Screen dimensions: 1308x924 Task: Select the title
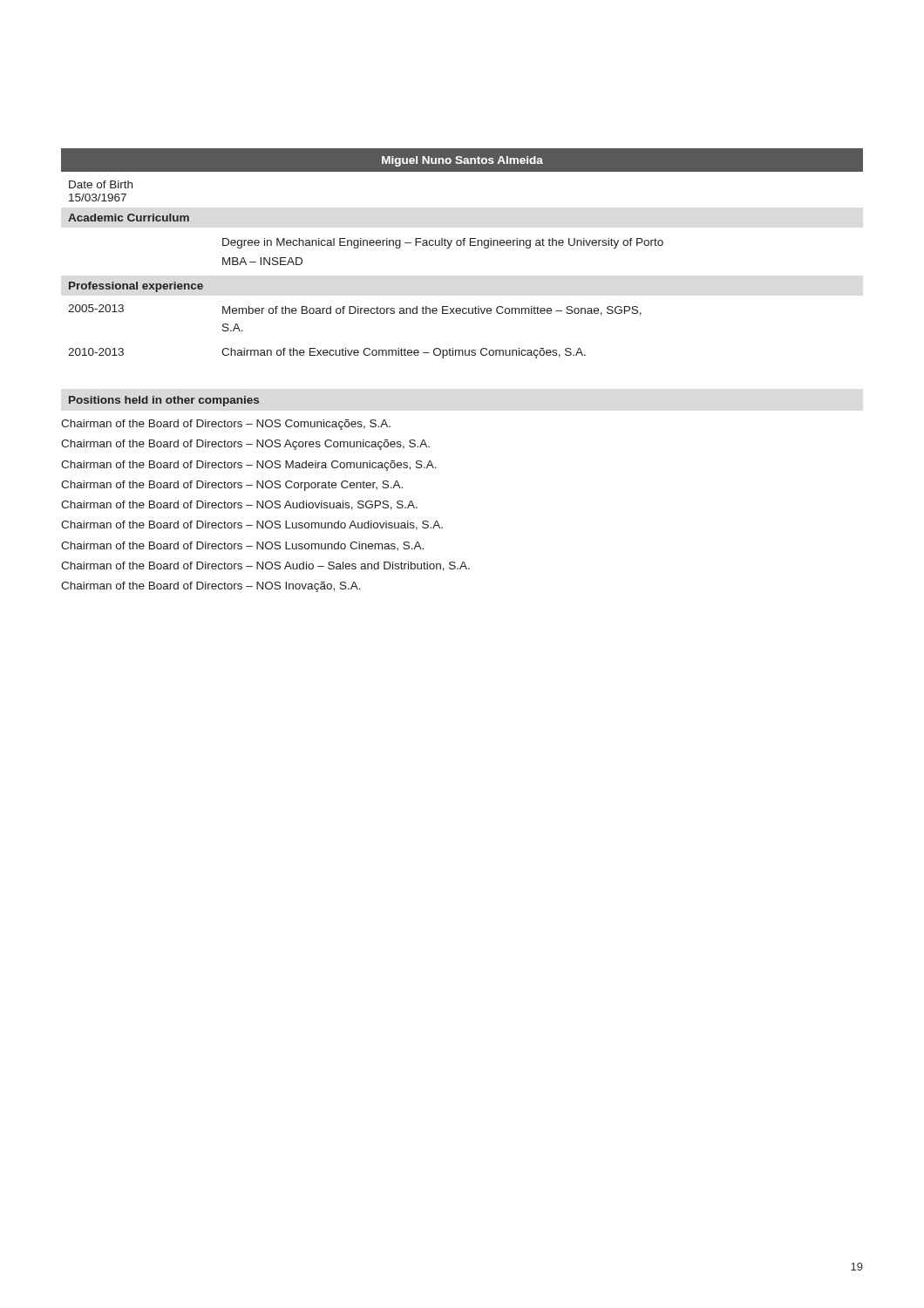click(x=462, y=160)
